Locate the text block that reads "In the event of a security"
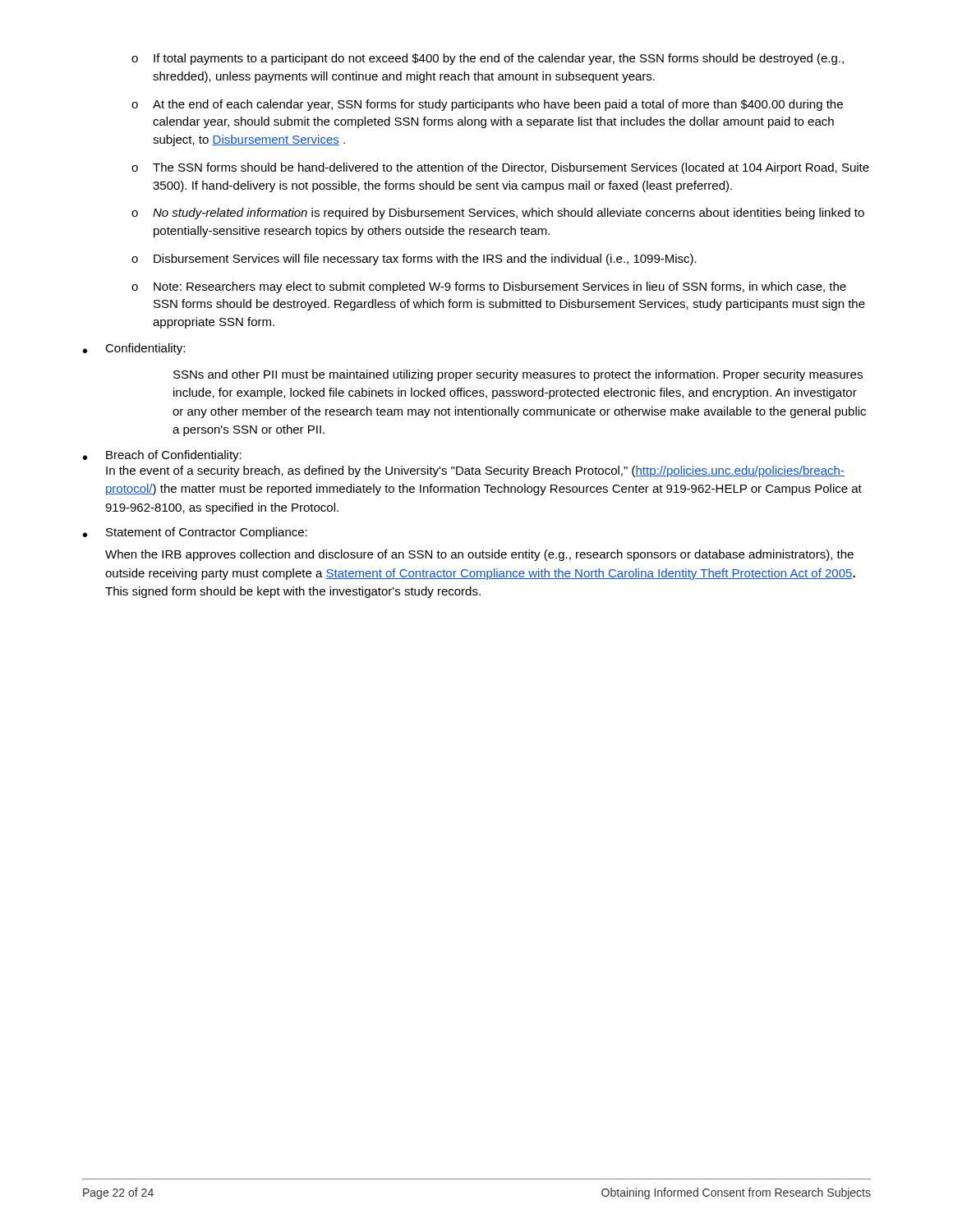953x1232 pixels. [x=483, y=488]
